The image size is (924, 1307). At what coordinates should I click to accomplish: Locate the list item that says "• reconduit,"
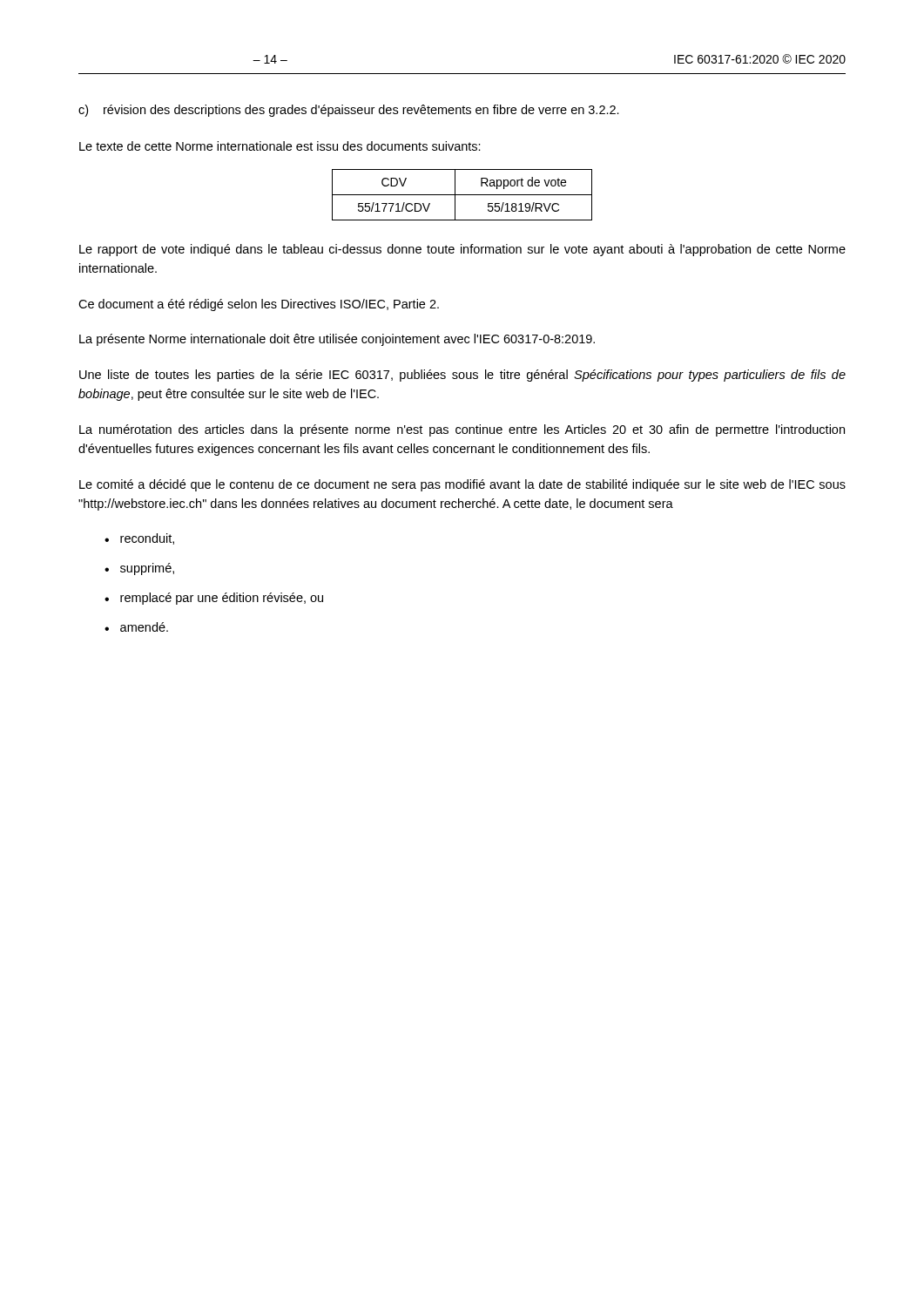[140, 540]
